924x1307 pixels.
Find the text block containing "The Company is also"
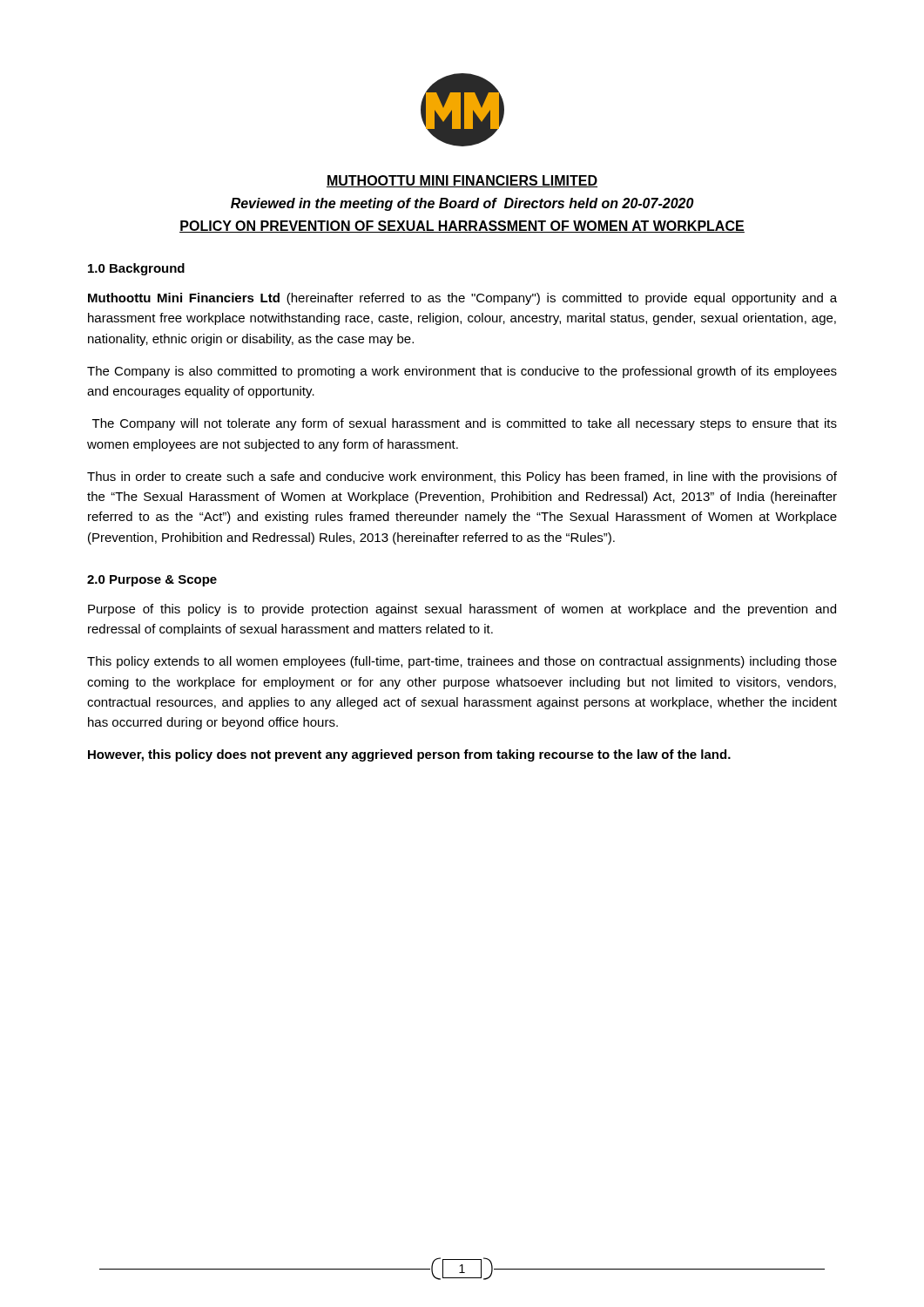coord(462,381)
